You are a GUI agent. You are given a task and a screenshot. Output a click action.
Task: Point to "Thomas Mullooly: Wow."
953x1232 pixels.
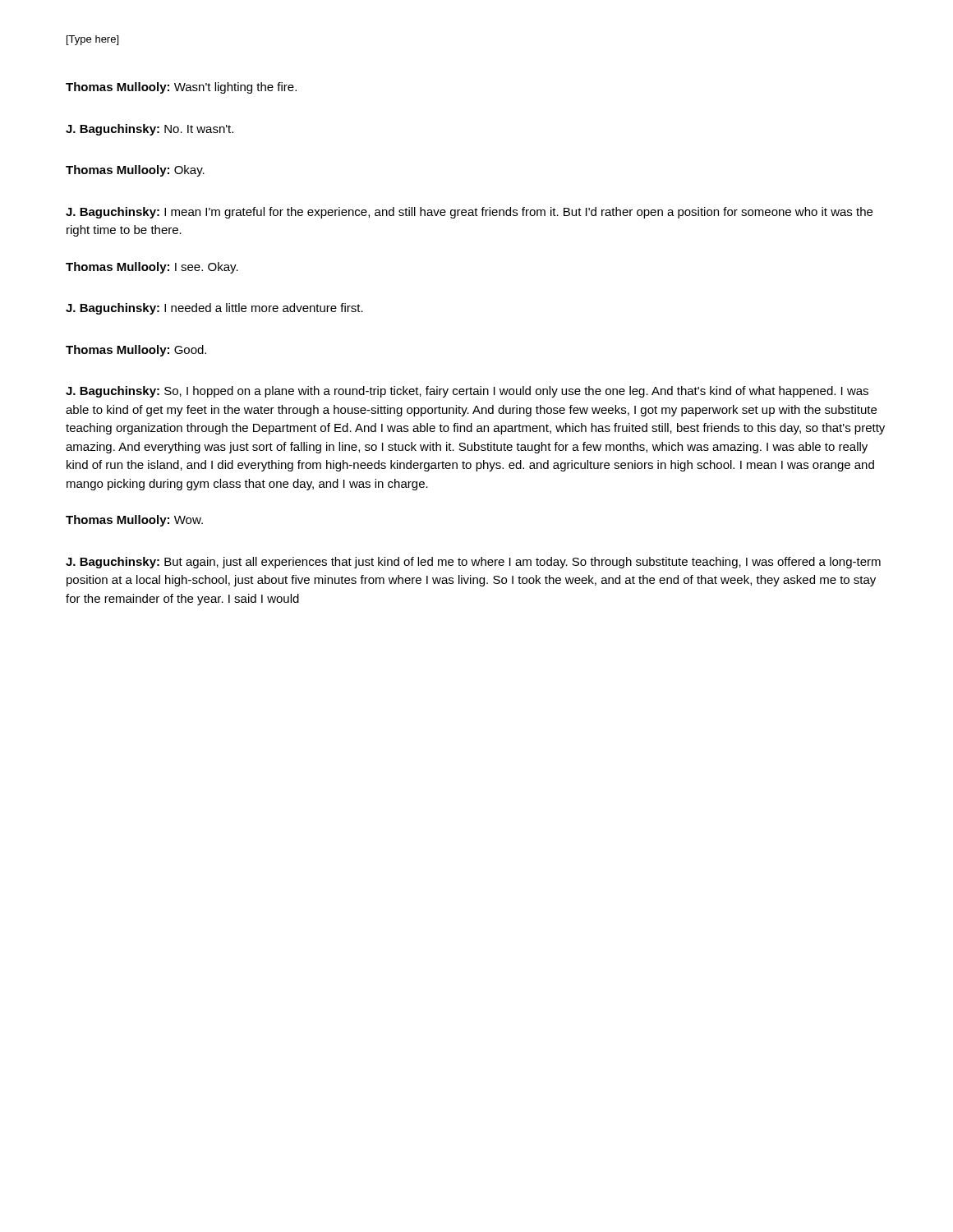click(x=135, y=519)
